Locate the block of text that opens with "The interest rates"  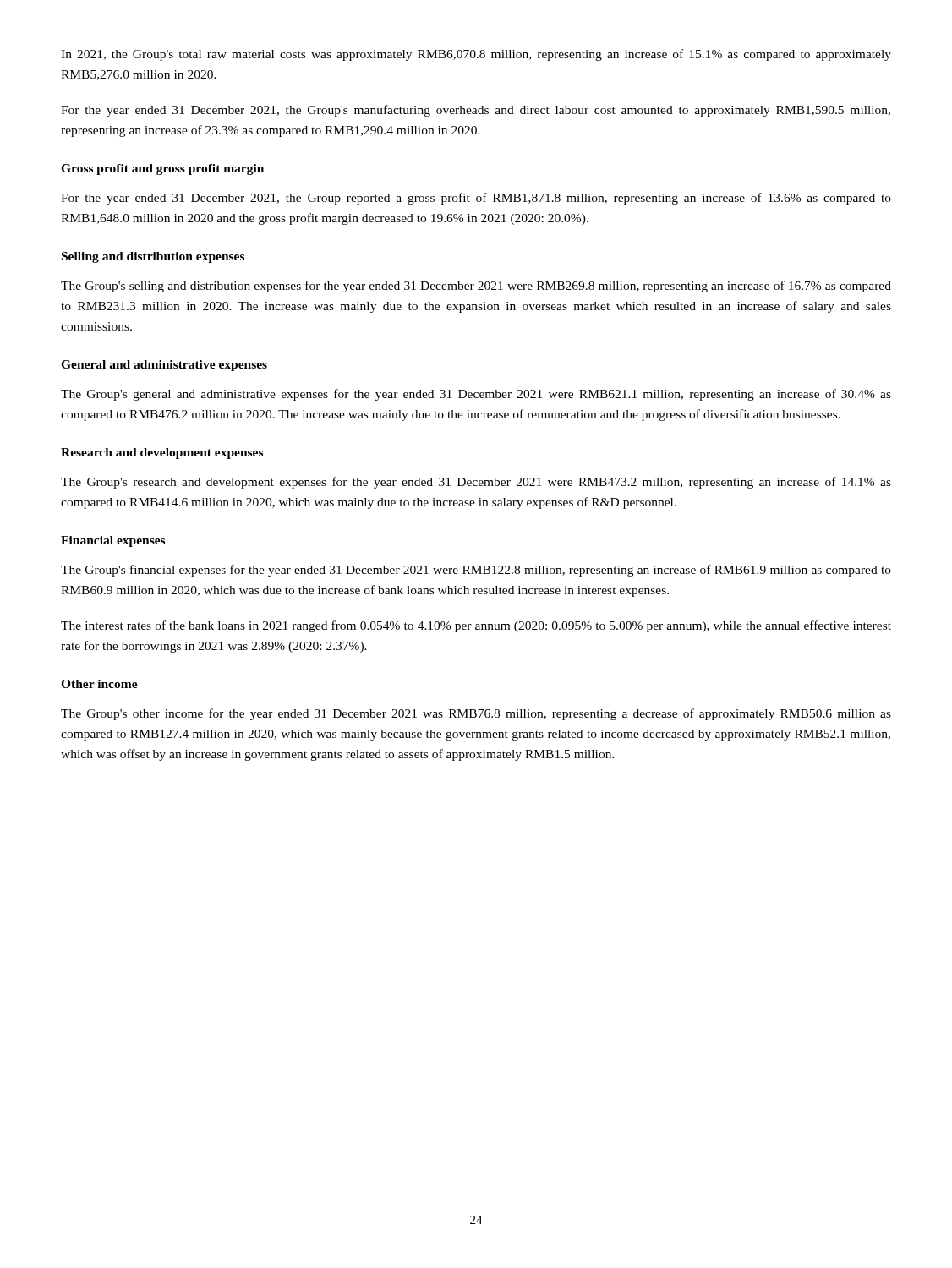(476, 635)
